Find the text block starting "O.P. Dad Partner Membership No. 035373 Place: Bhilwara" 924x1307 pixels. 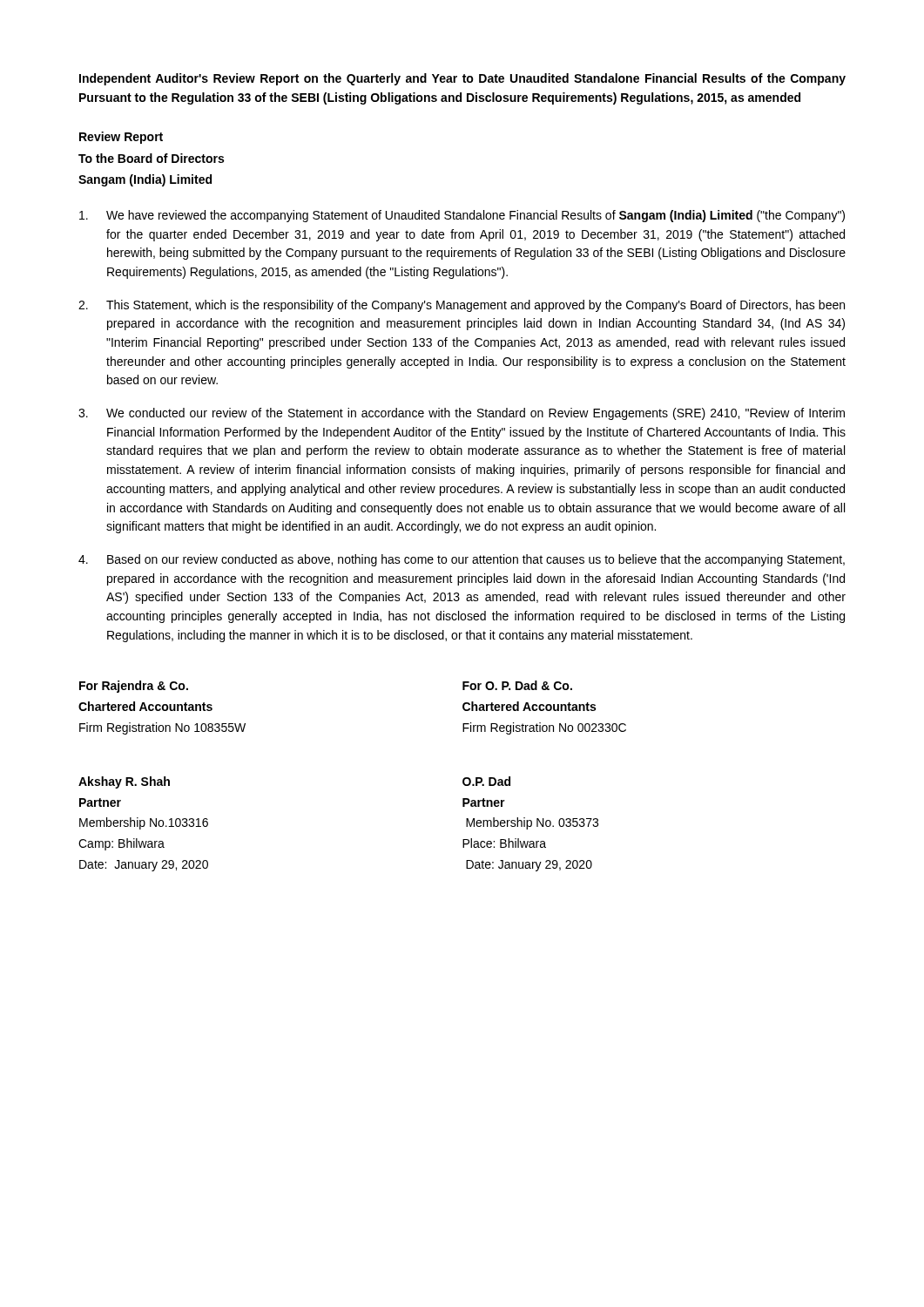coord(530,823)
